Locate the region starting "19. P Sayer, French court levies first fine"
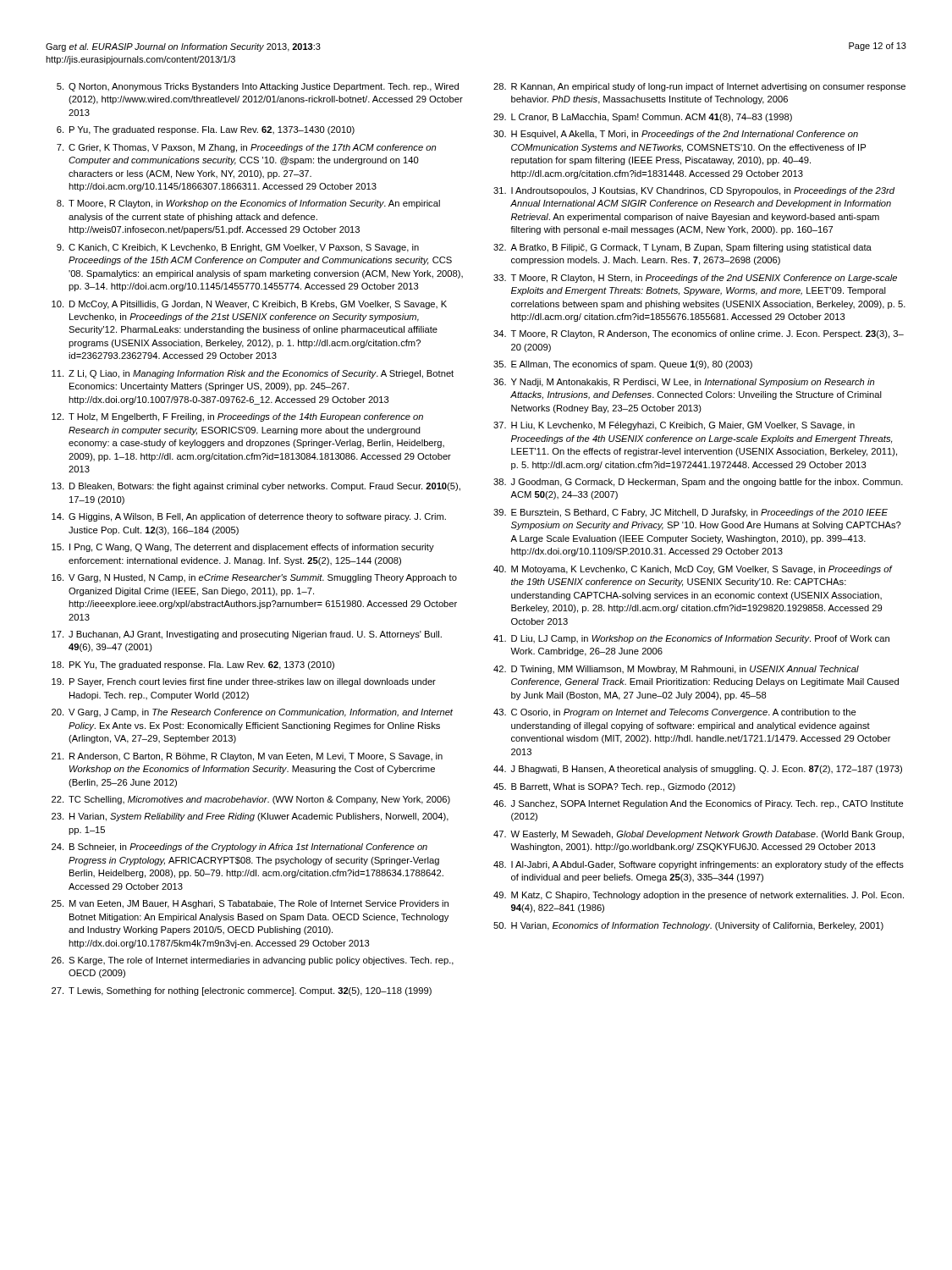Viewport: 952px width, 1270px height. tap(255, 689)
